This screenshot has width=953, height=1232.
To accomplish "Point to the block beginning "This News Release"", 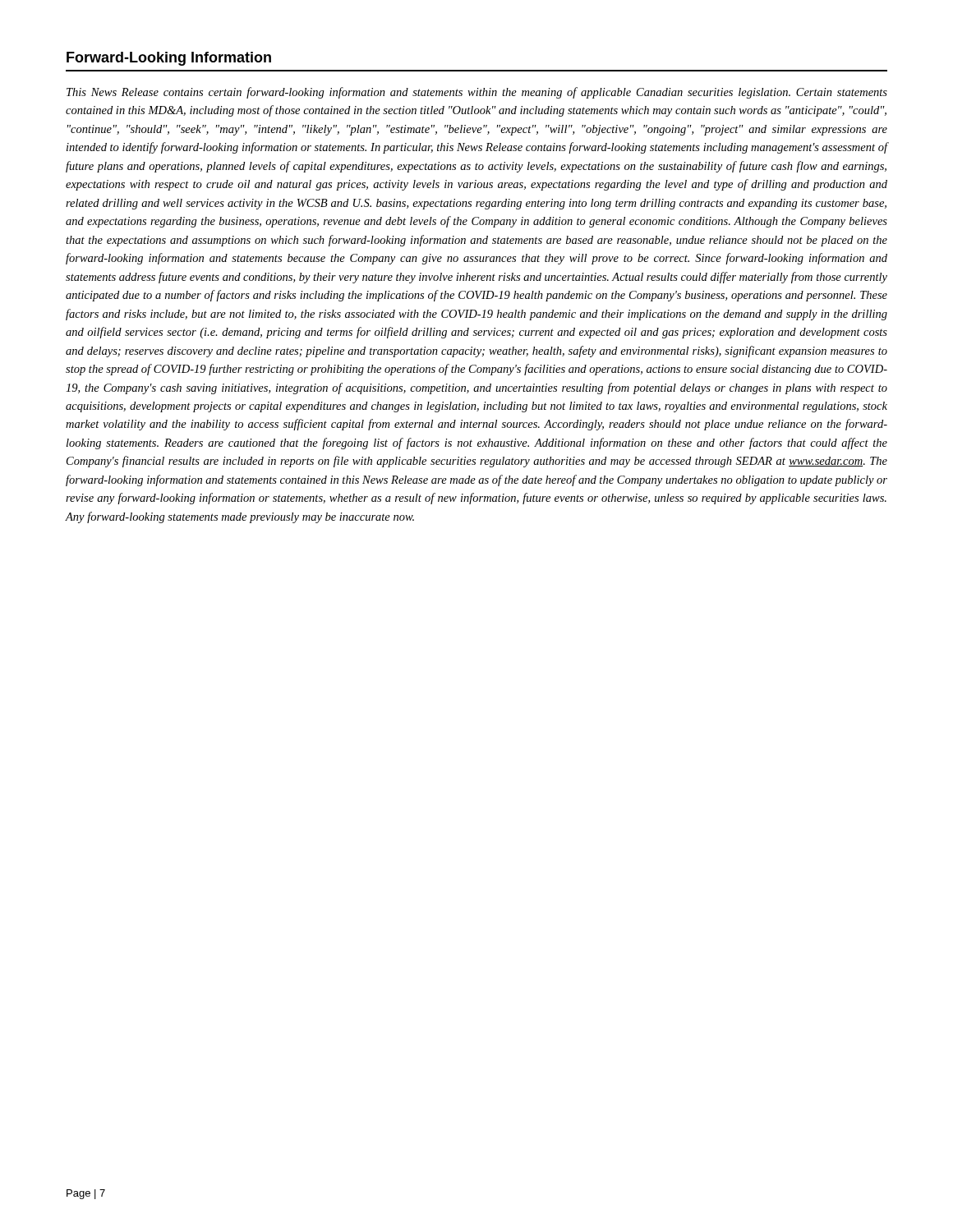I will (476, 304).
